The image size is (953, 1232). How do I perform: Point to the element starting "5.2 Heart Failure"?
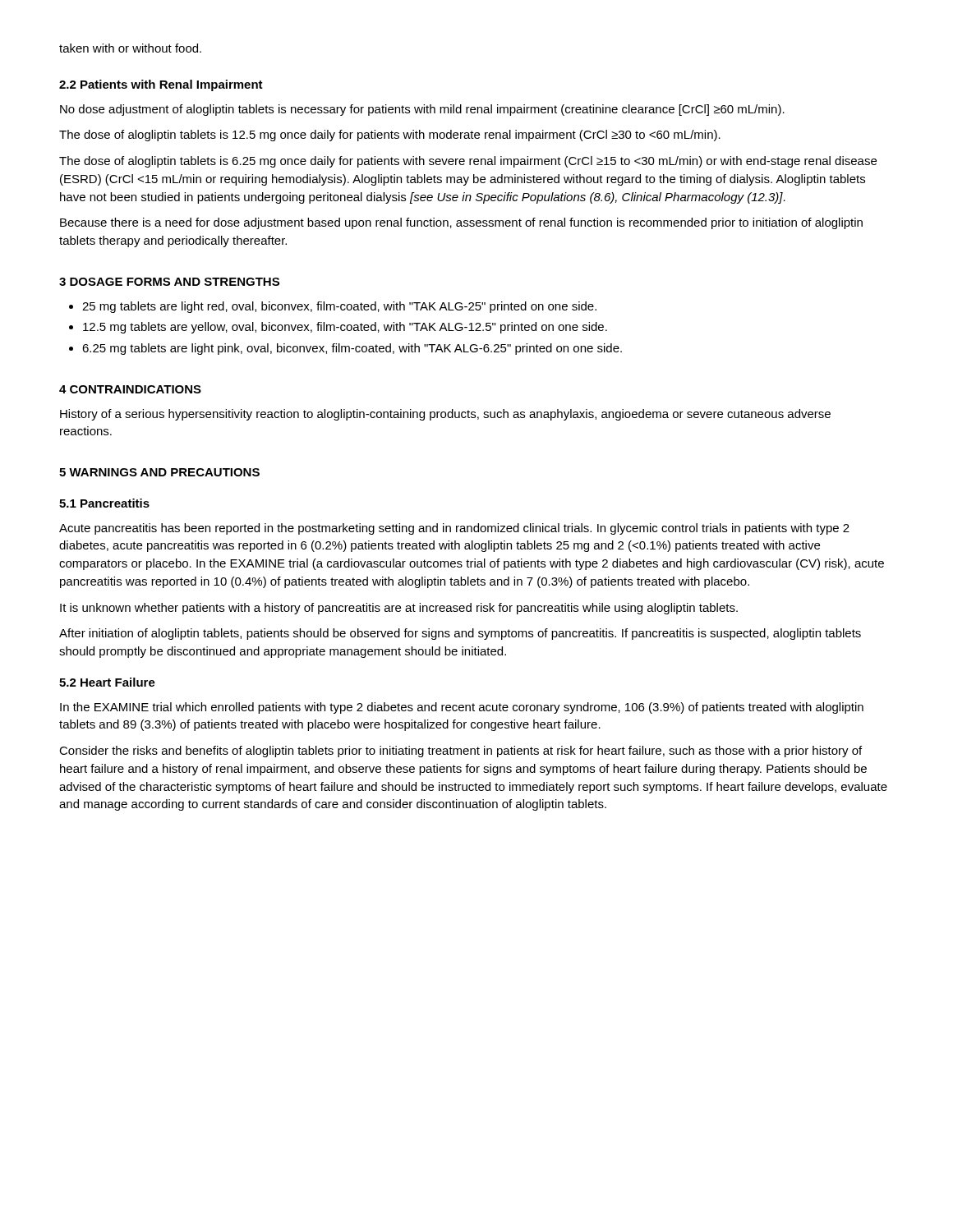pyautogui.click(x=107, y=682)
